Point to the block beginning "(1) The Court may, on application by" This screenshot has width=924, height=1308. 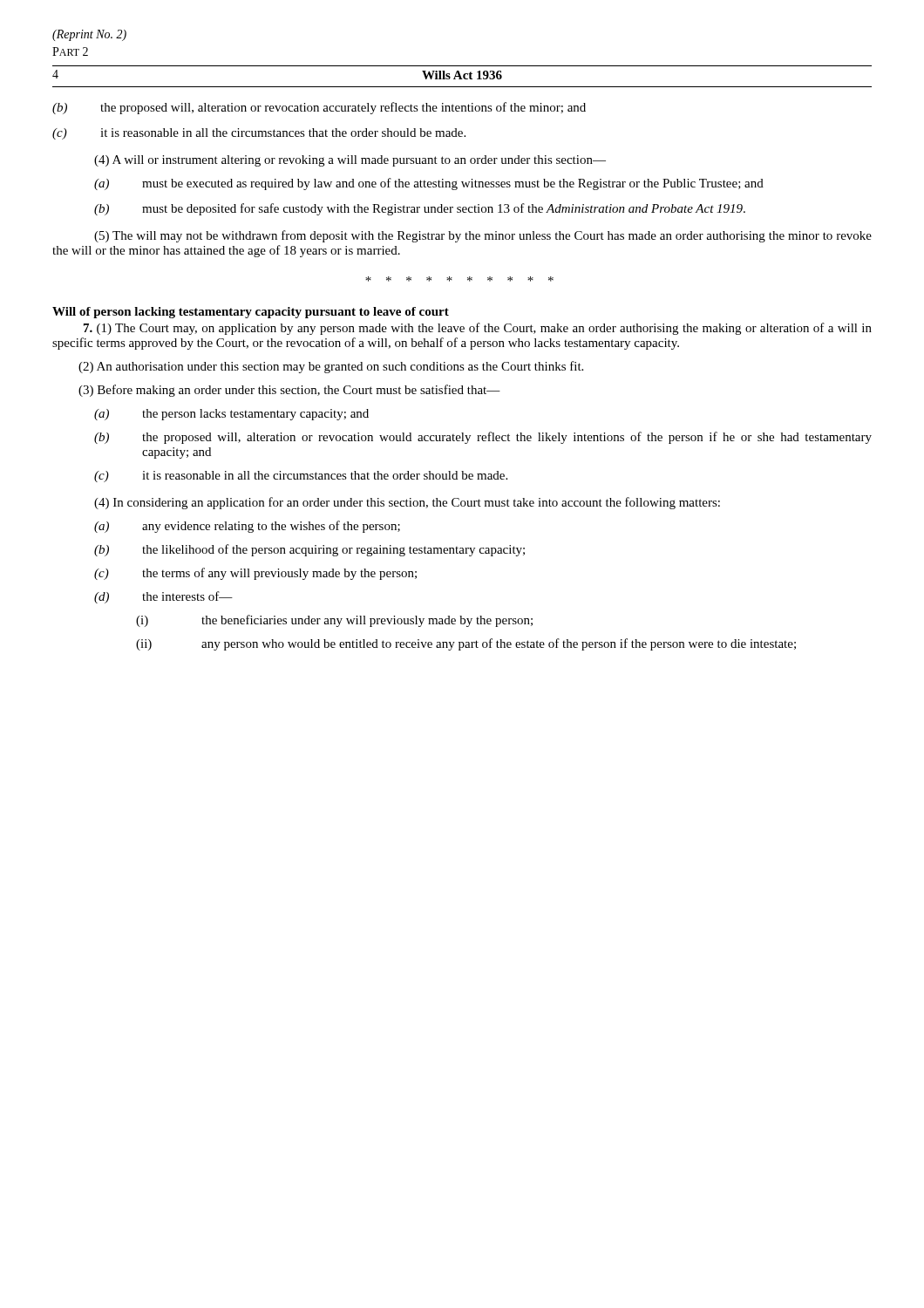[462, 335]
